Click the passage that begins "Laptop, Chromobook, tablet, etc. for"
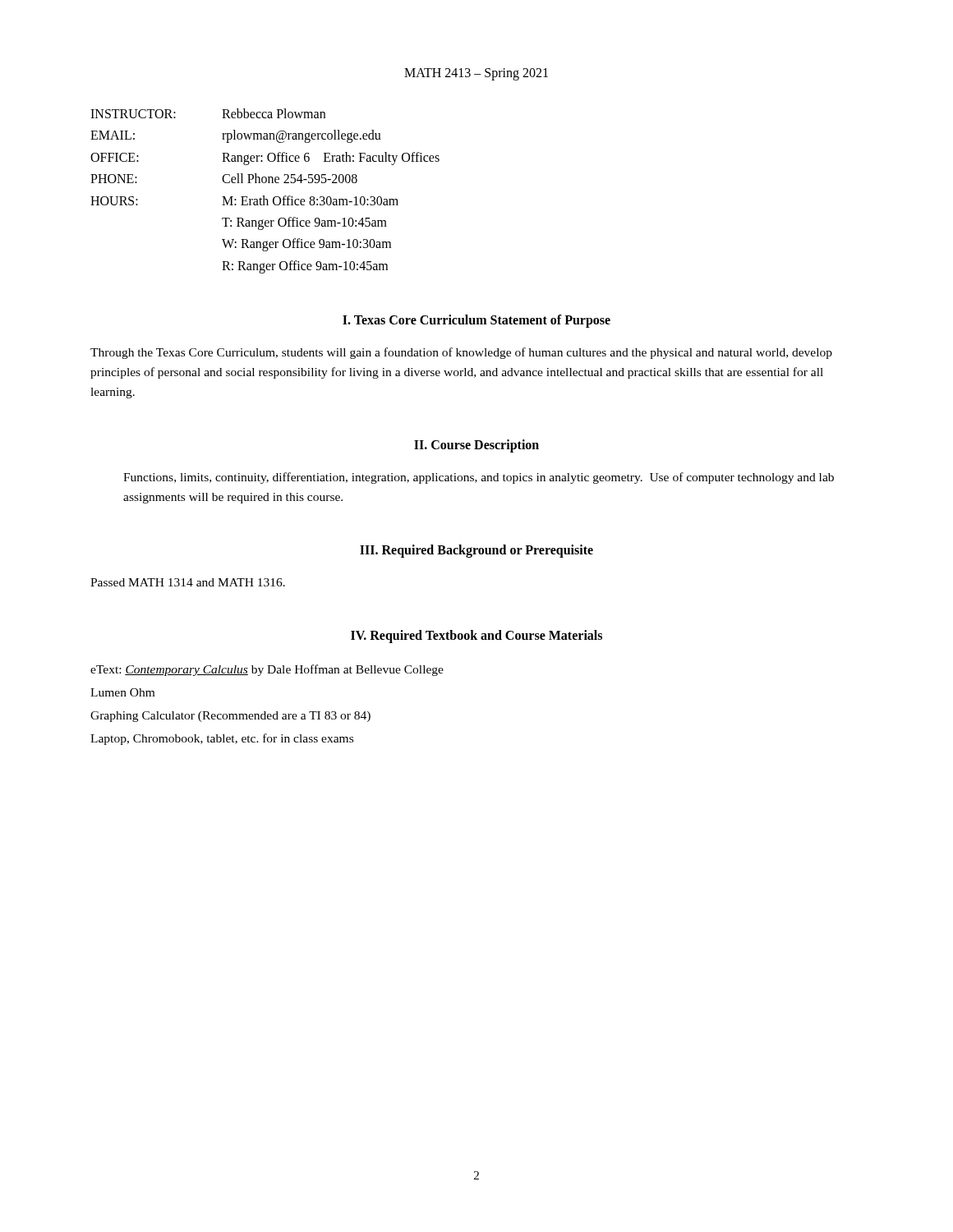 tap(222, 738)
